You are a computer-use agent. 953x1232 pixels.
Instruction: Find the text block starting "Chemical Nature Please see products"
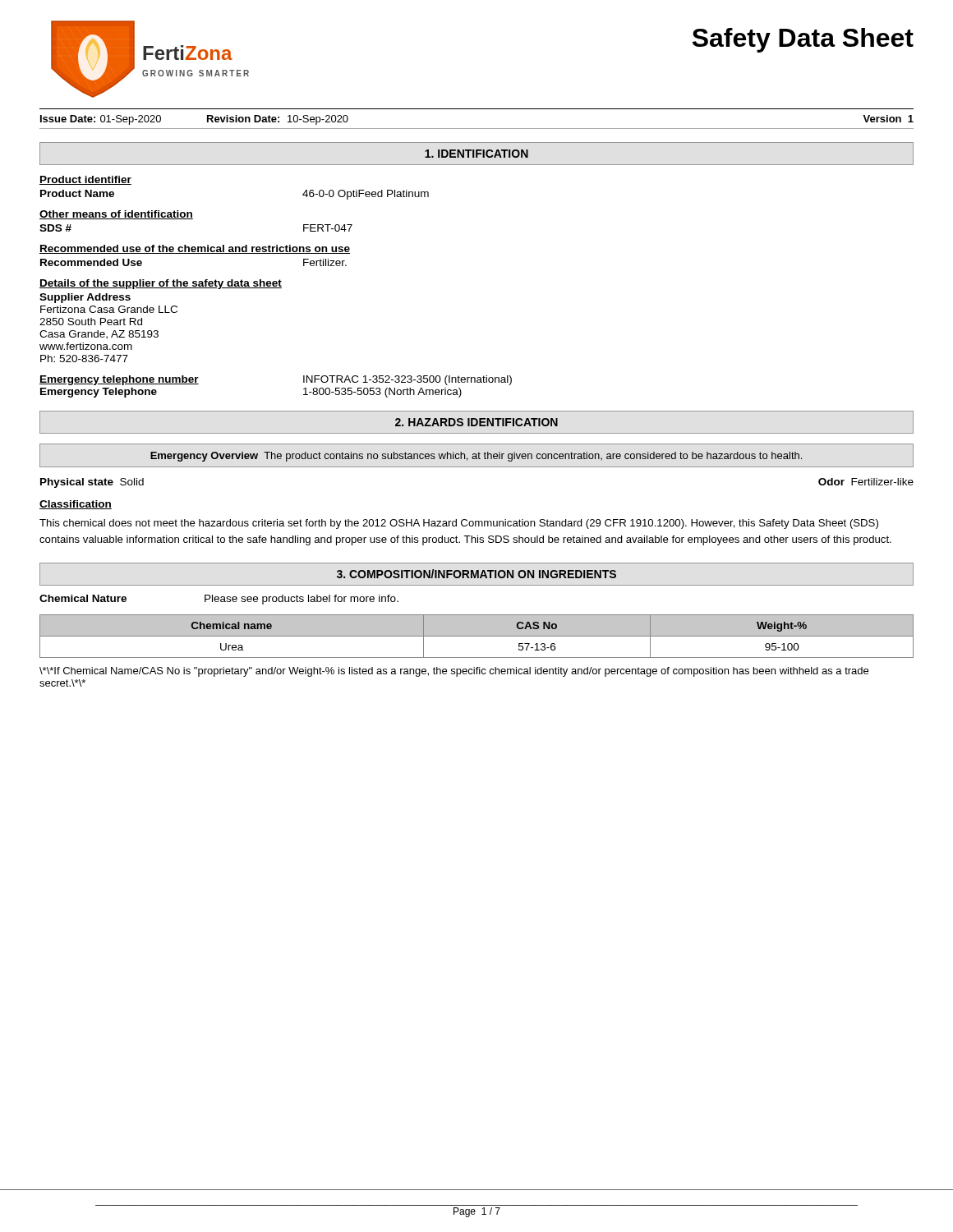pyautogui.click(x=219, y=600)
